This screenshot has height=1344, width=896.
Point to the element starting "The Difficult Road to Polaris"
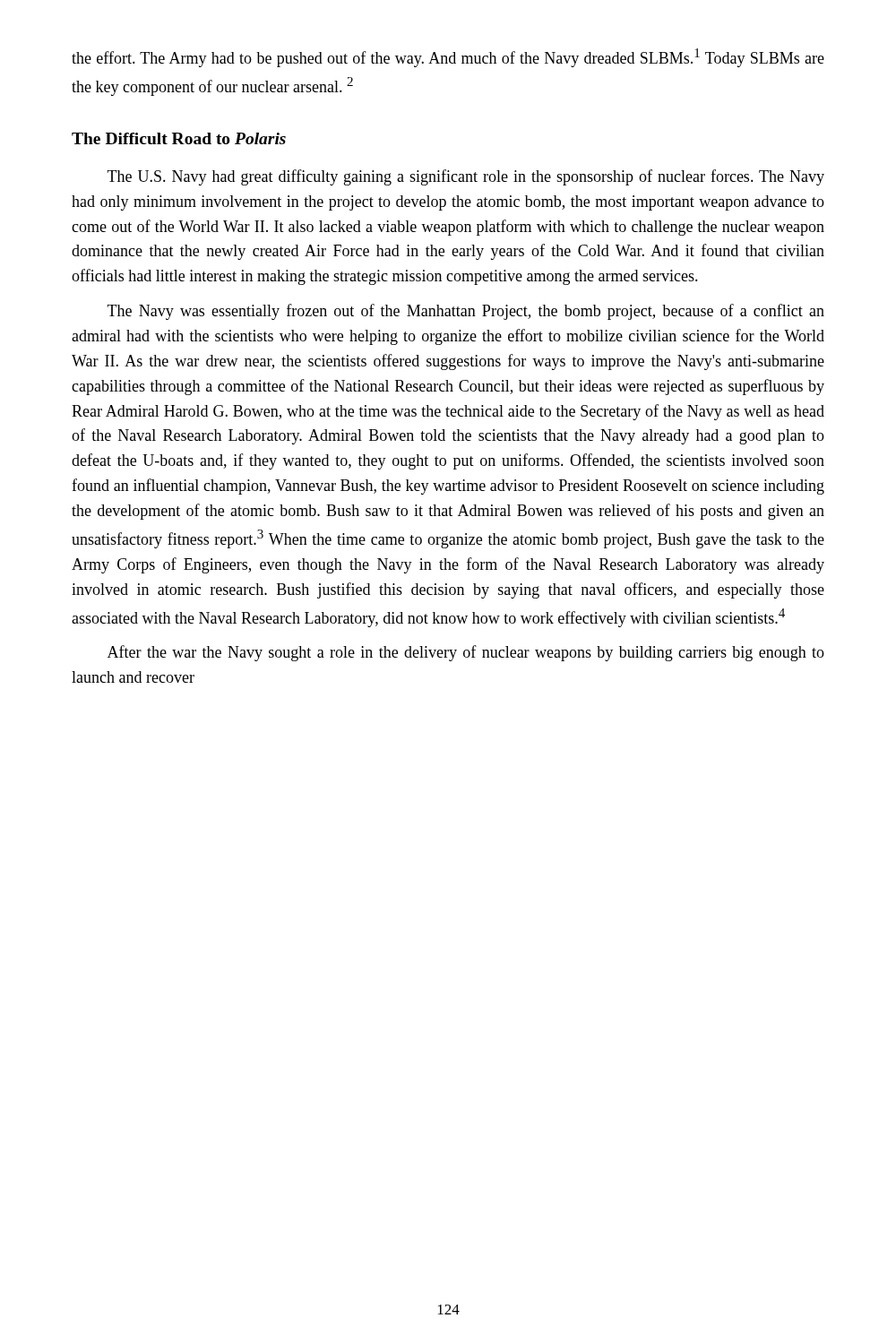(x=179, y=138)
